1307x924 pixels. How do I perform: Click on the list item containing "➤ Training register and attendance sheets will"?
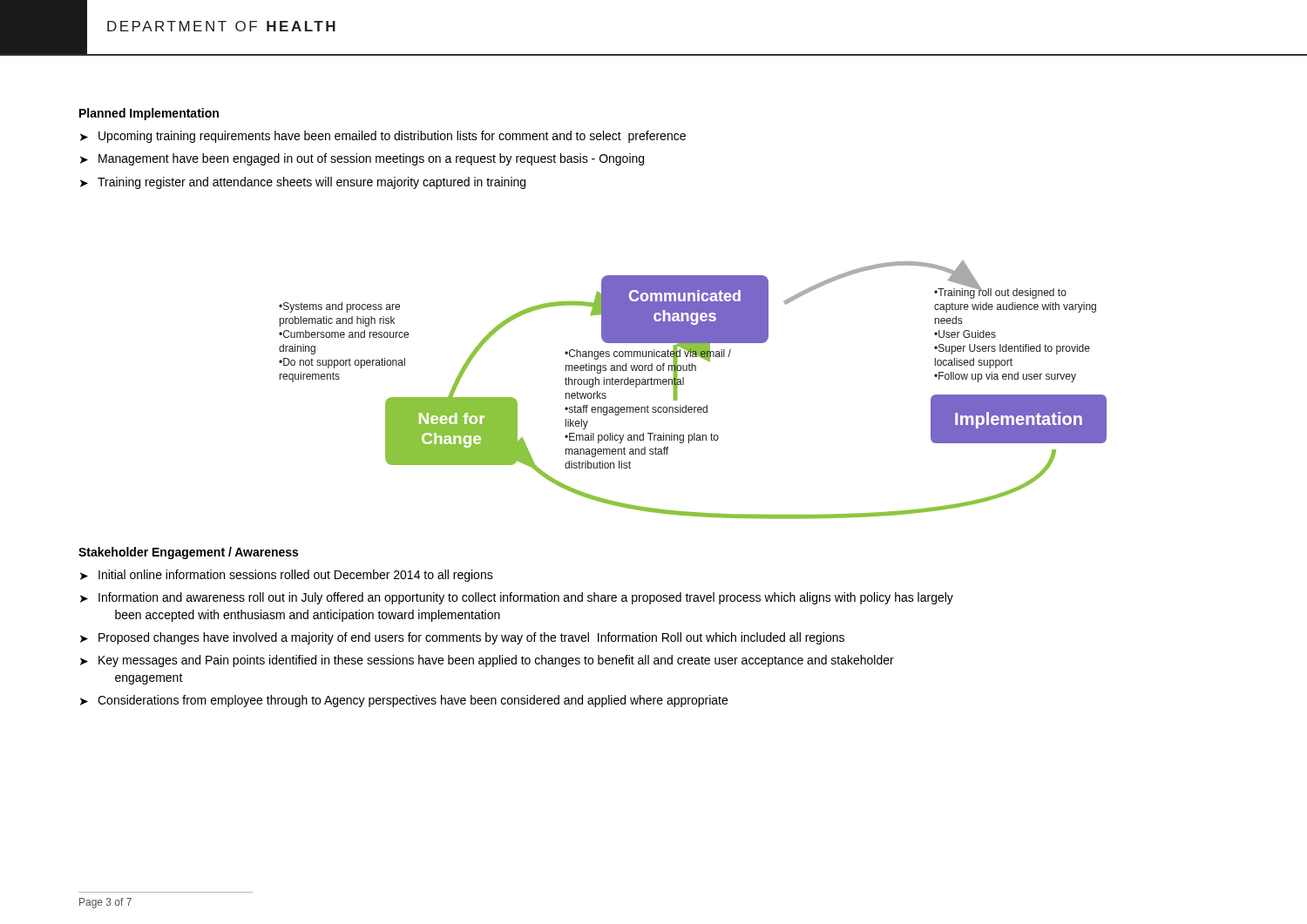pos(302,182)
